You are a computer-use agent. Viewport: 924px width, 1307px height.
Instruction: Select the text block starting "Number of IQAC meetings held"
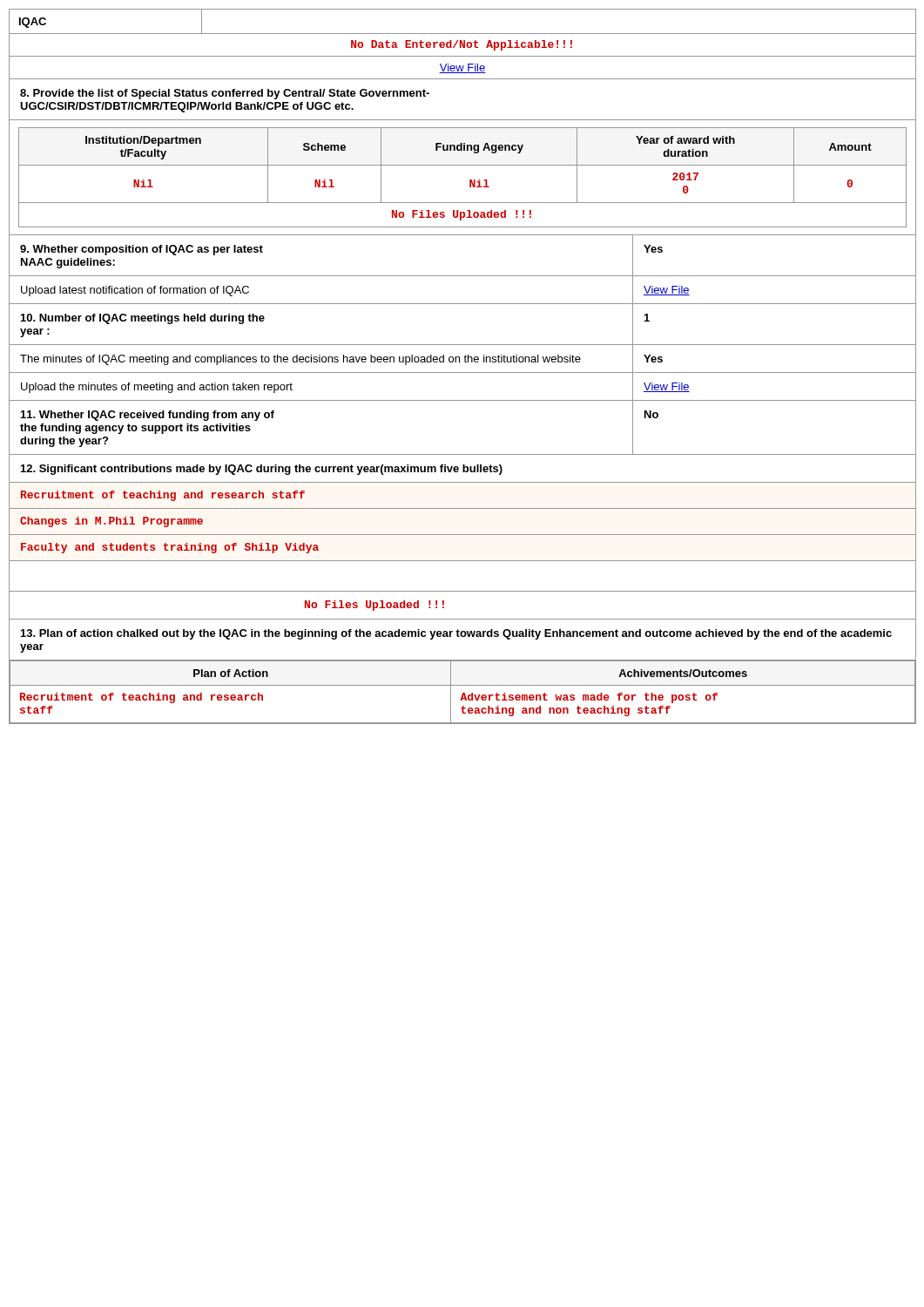pyautogui.click(x=462, y=324)
